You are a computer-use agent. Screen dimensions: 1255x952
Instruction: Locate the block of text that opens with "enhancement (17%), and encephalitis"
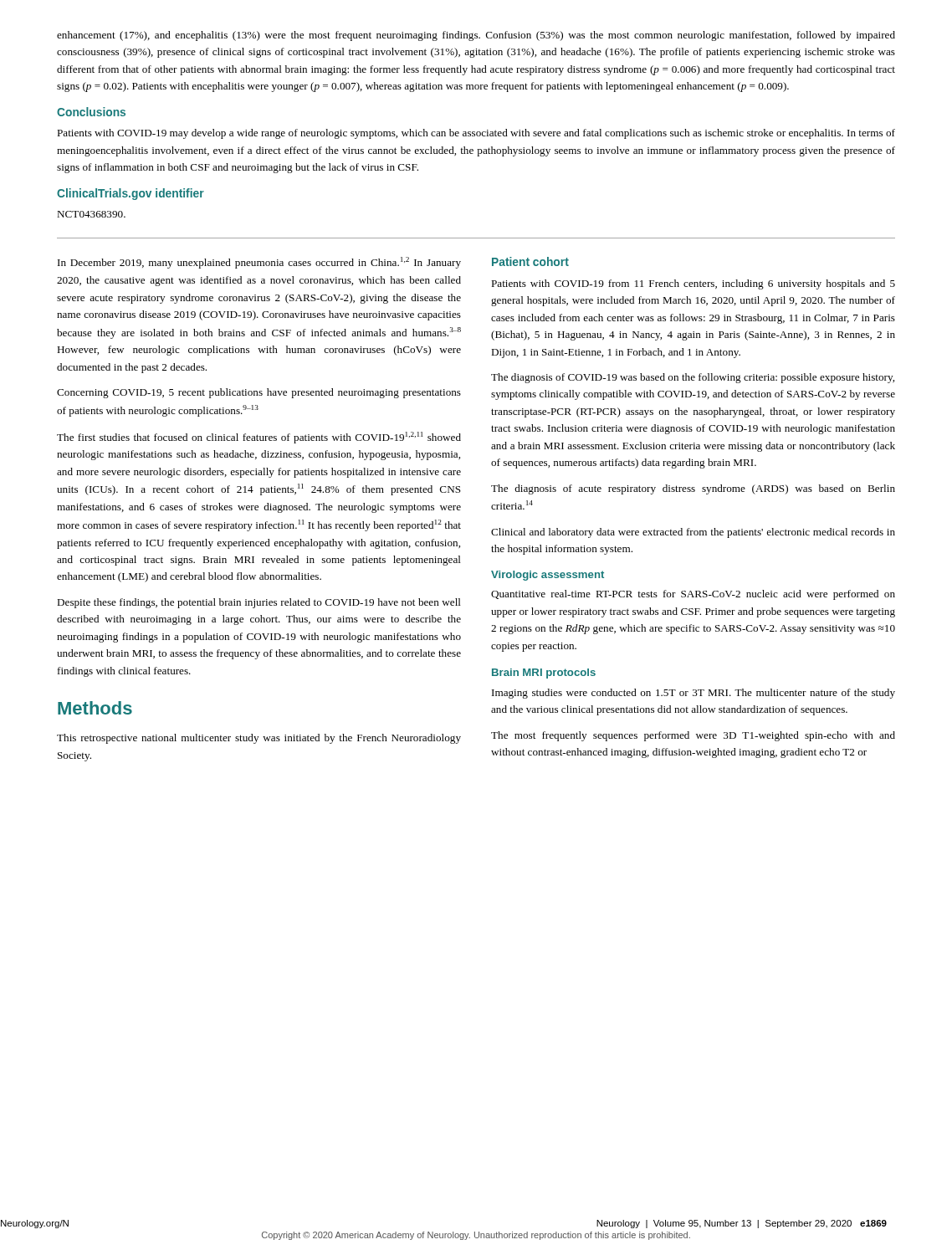[476, 61]
